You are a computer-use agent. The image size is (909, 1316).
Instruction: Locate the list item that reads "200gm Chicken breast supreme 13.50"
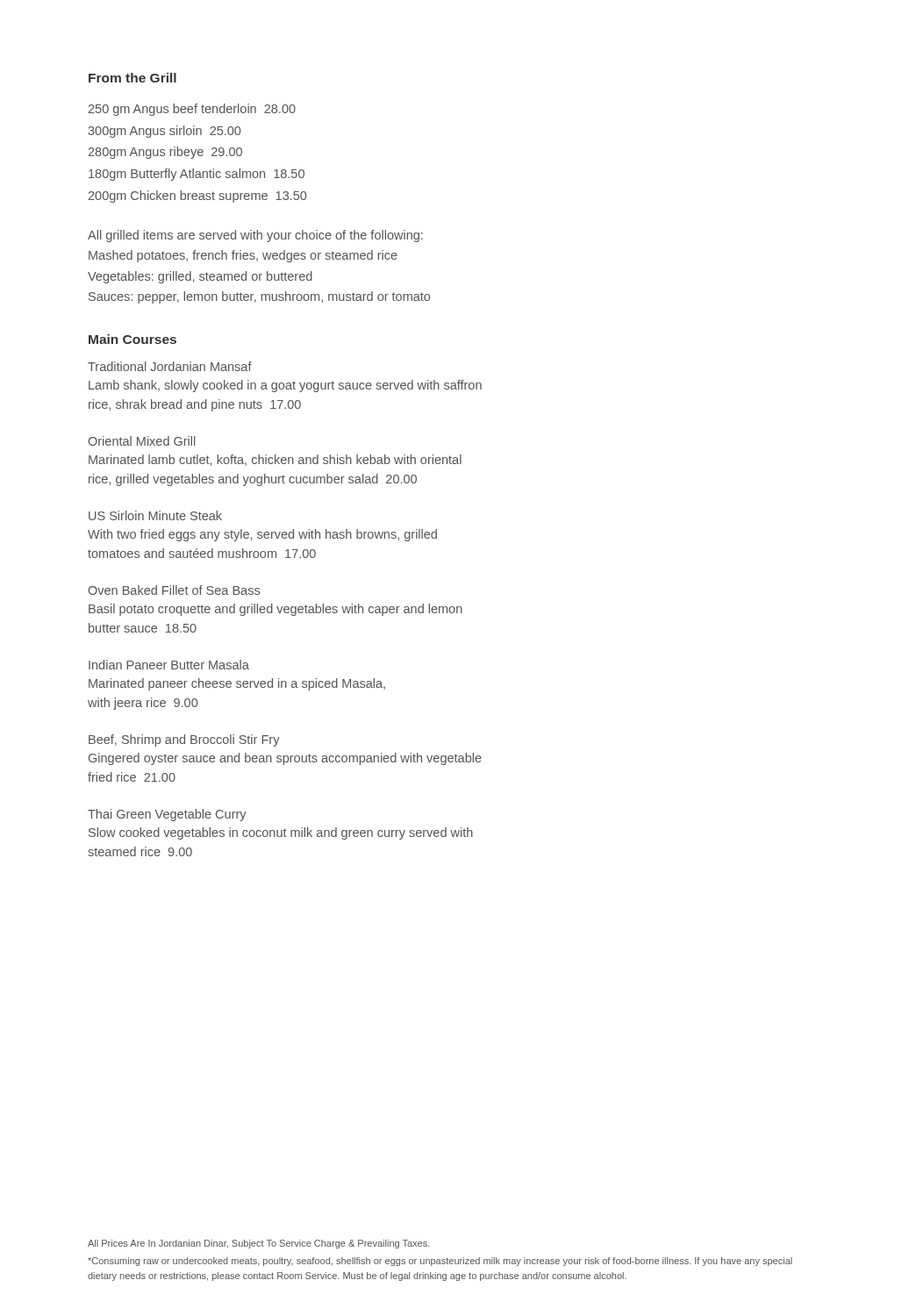pyautogui.click(x=197, y=195)
